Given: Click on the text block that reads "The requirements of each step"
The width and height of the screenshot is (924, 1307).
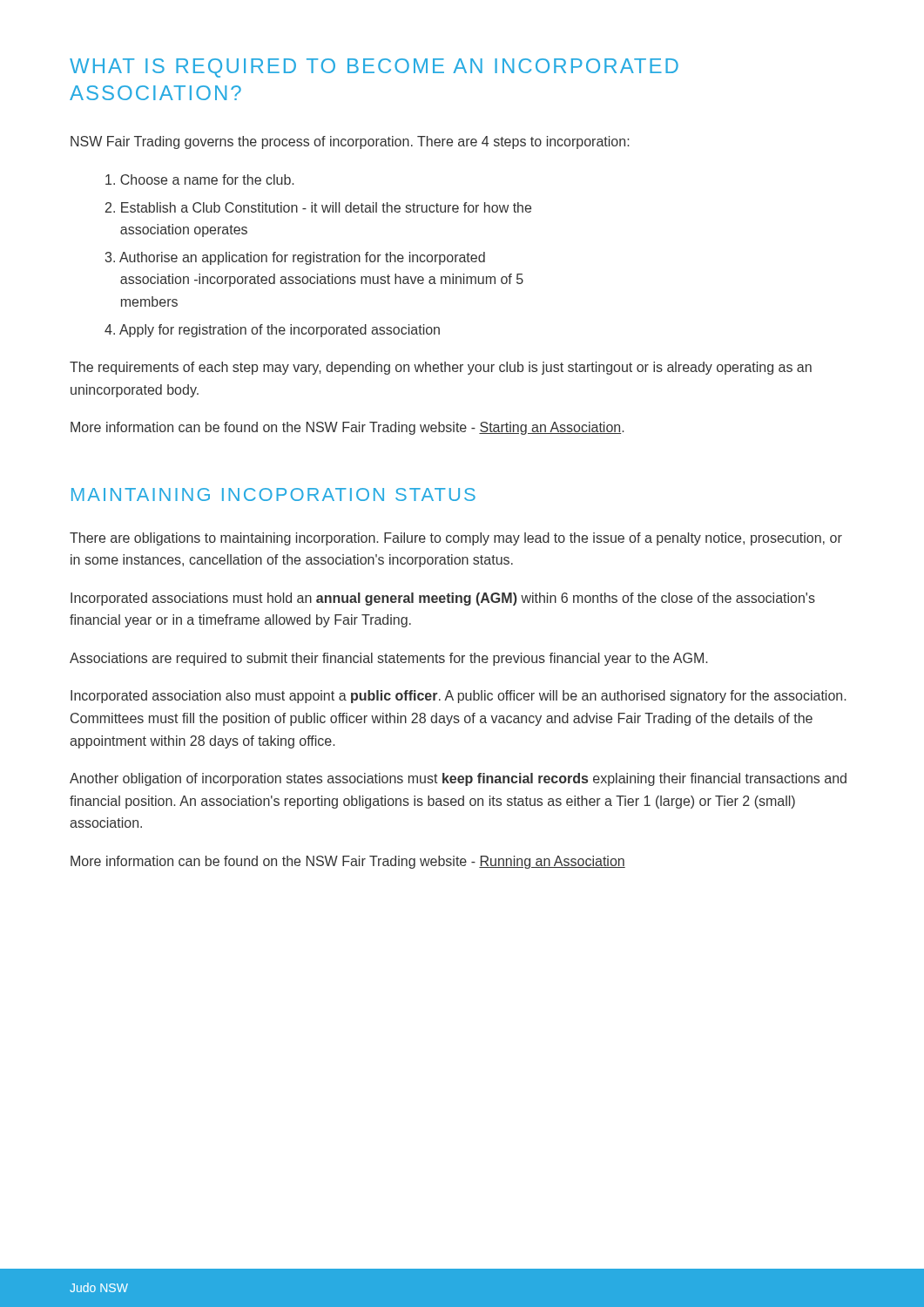Looking at the screenshot, I should click(x=441, y=379).
